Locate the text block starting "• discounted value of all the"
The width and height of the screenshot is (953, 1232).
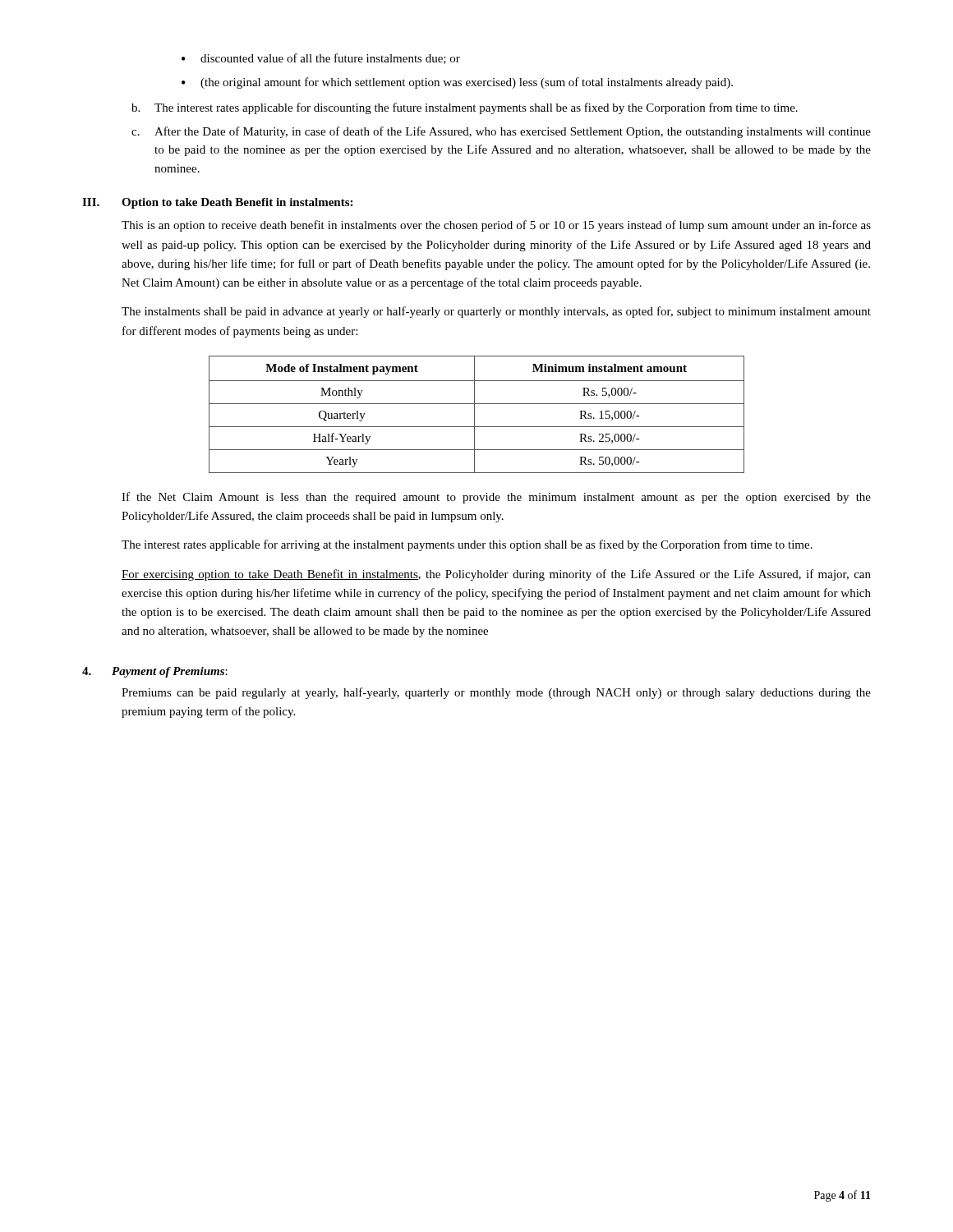click(320, 60)
